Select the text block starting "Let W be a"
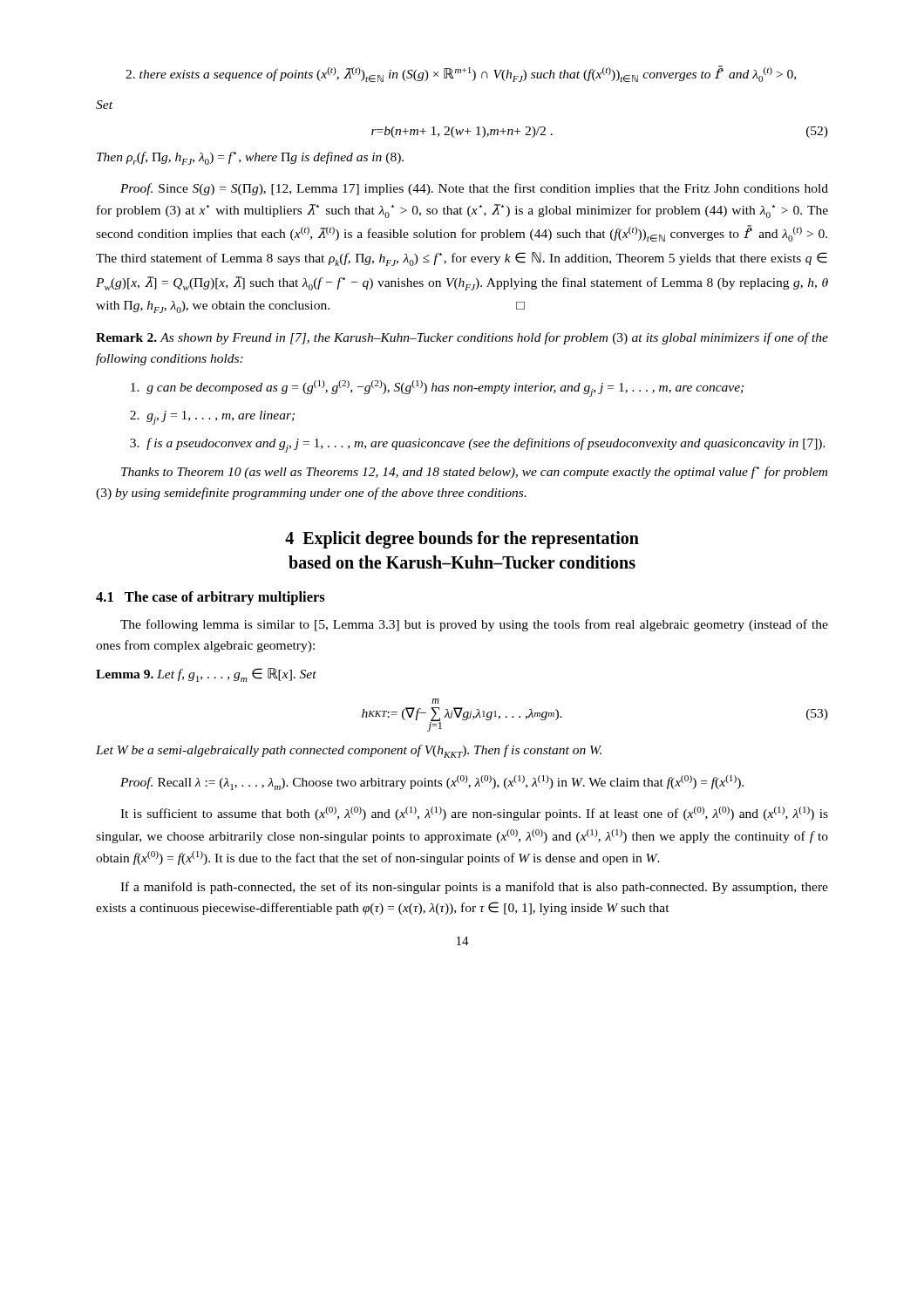Viewport: 924px width, 1308px height. pos(349,751)
